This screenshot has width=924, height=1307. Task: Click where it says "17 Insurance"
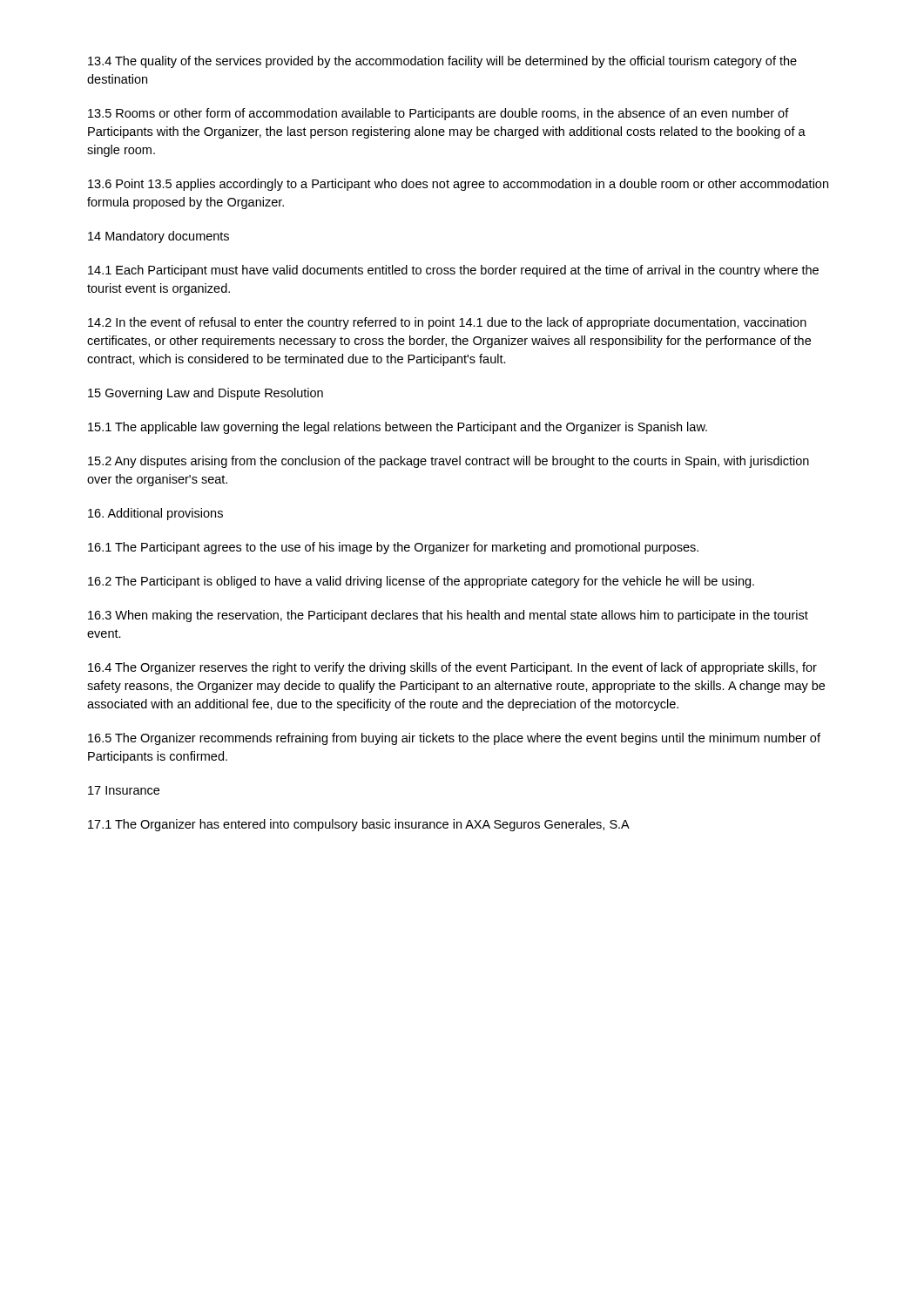(124, 791)
